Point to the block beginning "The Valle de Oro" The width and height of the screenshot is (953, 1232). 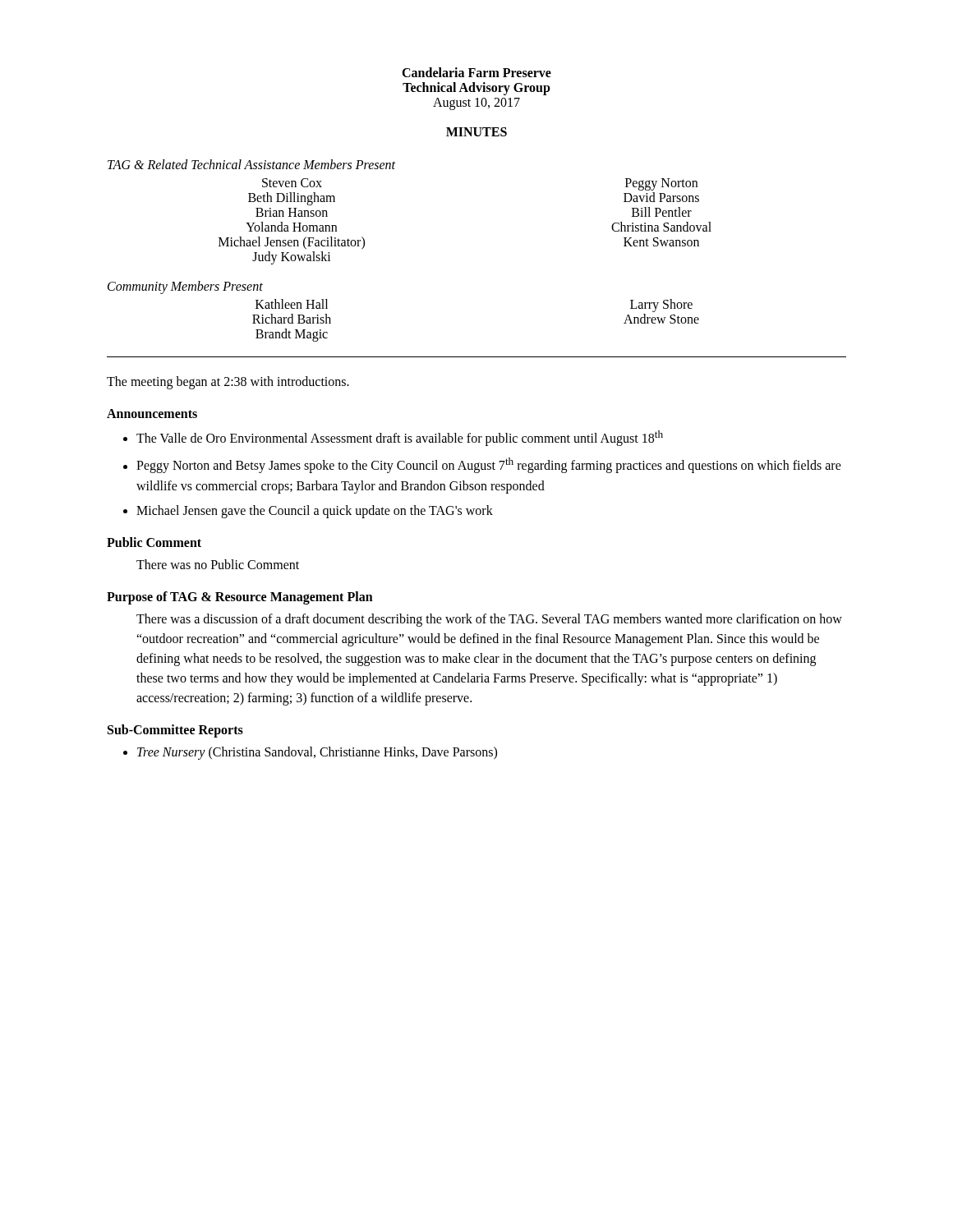pyautogui.click(x=400, y=437)
